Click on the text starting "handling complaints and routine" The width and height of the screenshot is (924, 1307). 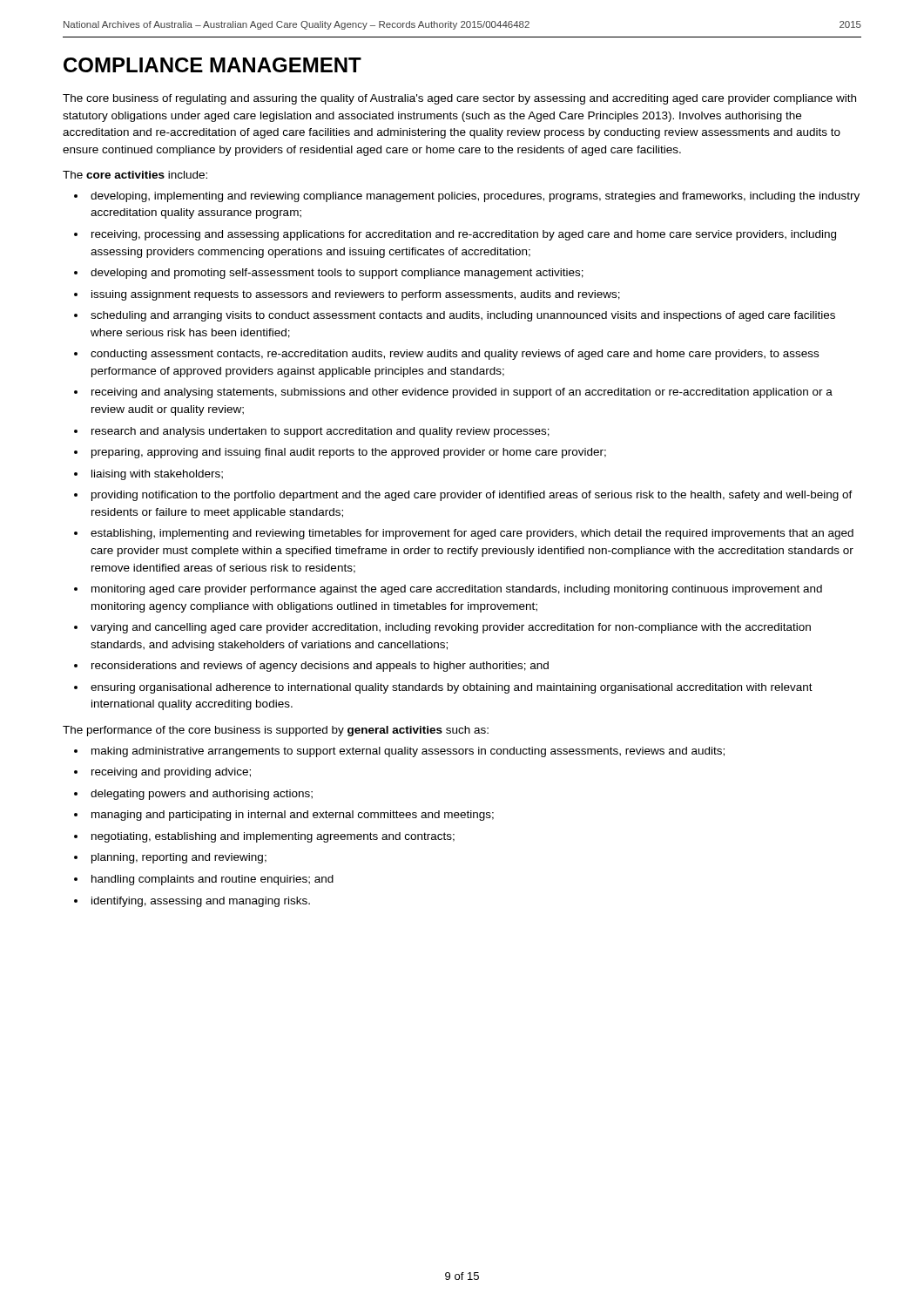coord(212,879)
